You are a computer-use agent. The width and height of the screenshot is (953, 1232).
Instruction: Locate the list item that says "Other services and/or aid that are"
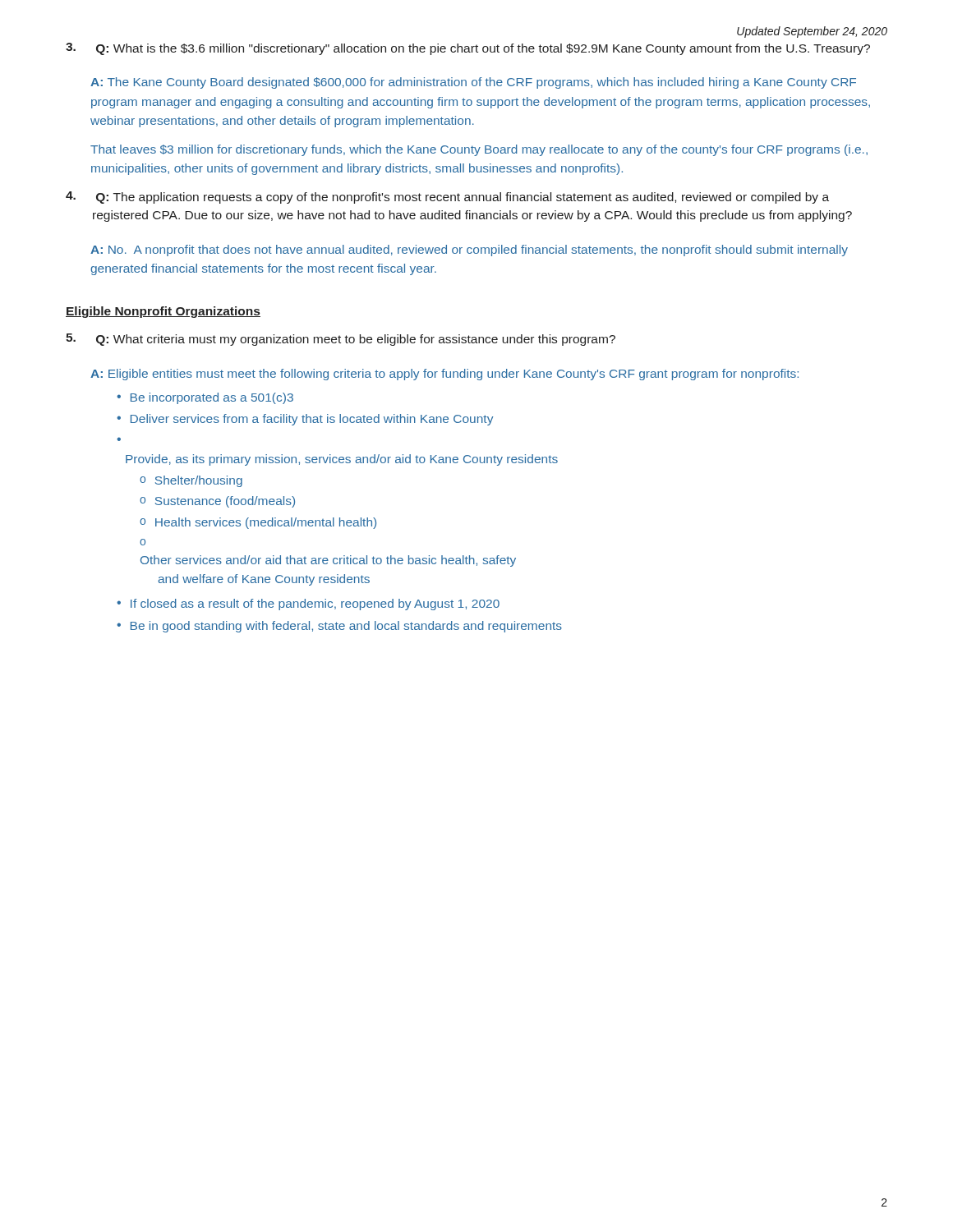pos(328,569)
